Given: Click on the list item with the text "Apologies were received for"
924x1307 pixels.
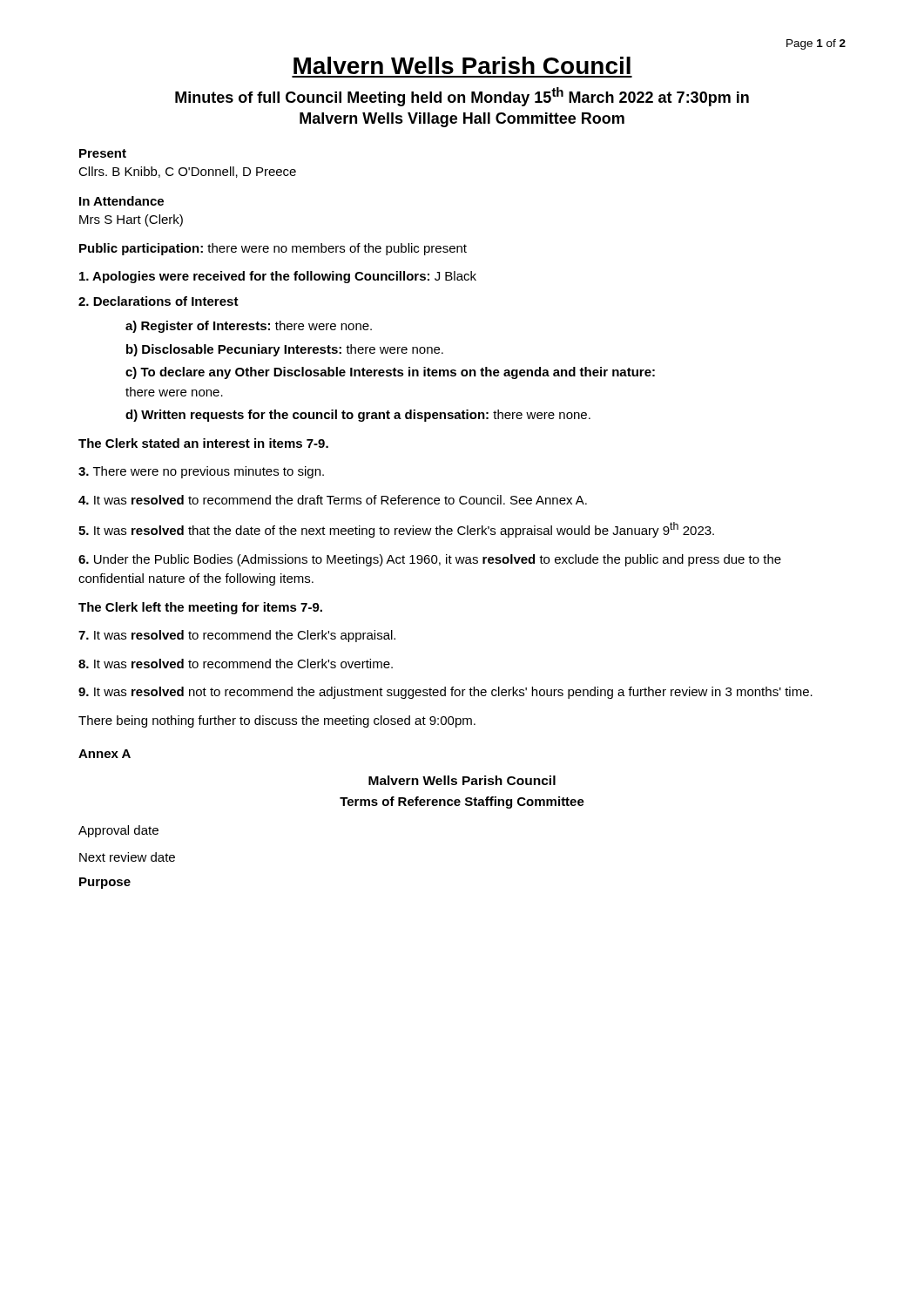Looking at the screenshot, I should [x=277, y=276].
